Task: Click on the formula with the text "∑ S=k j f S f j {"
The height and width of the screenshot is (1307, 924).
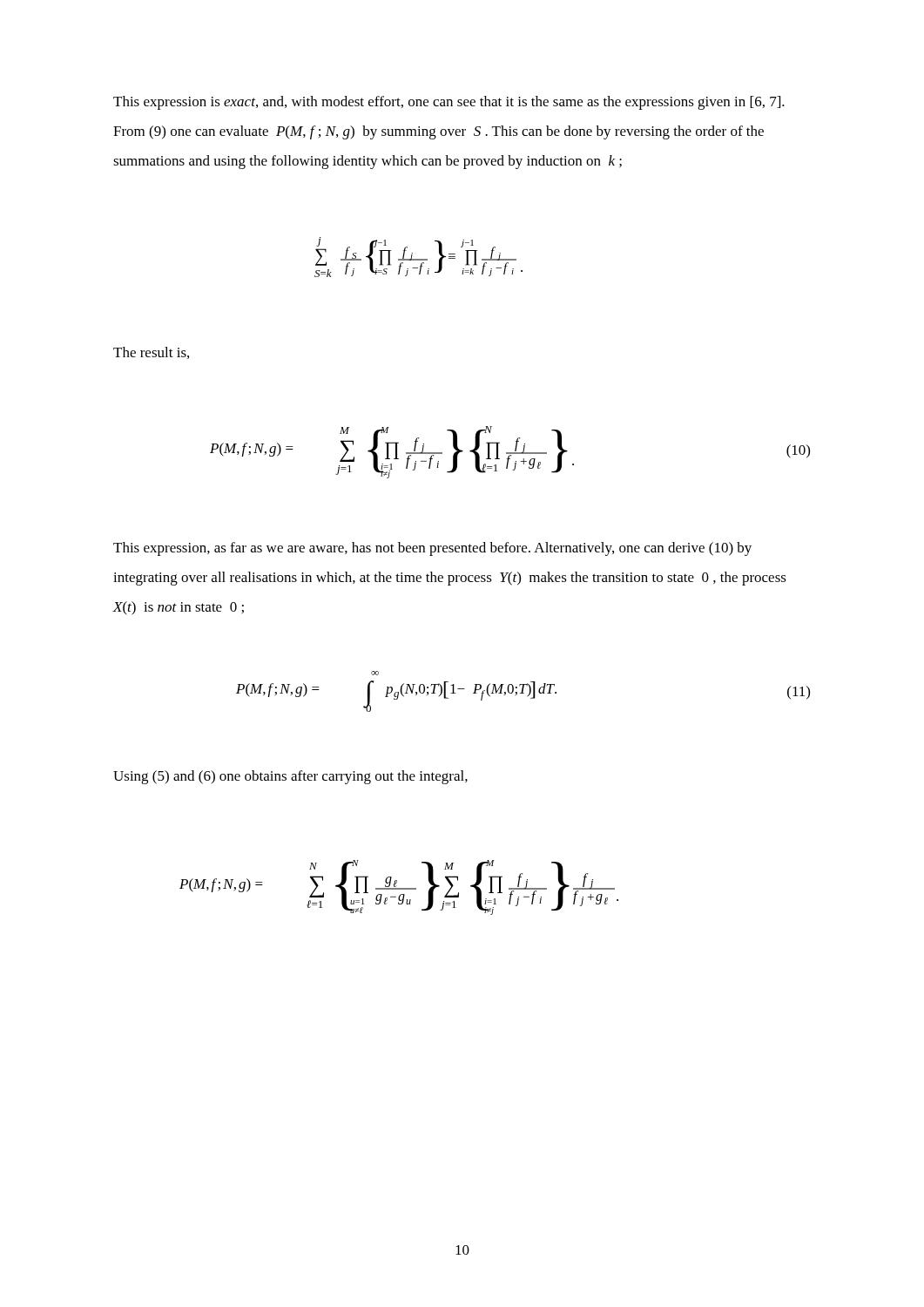Action: (462, 257)
